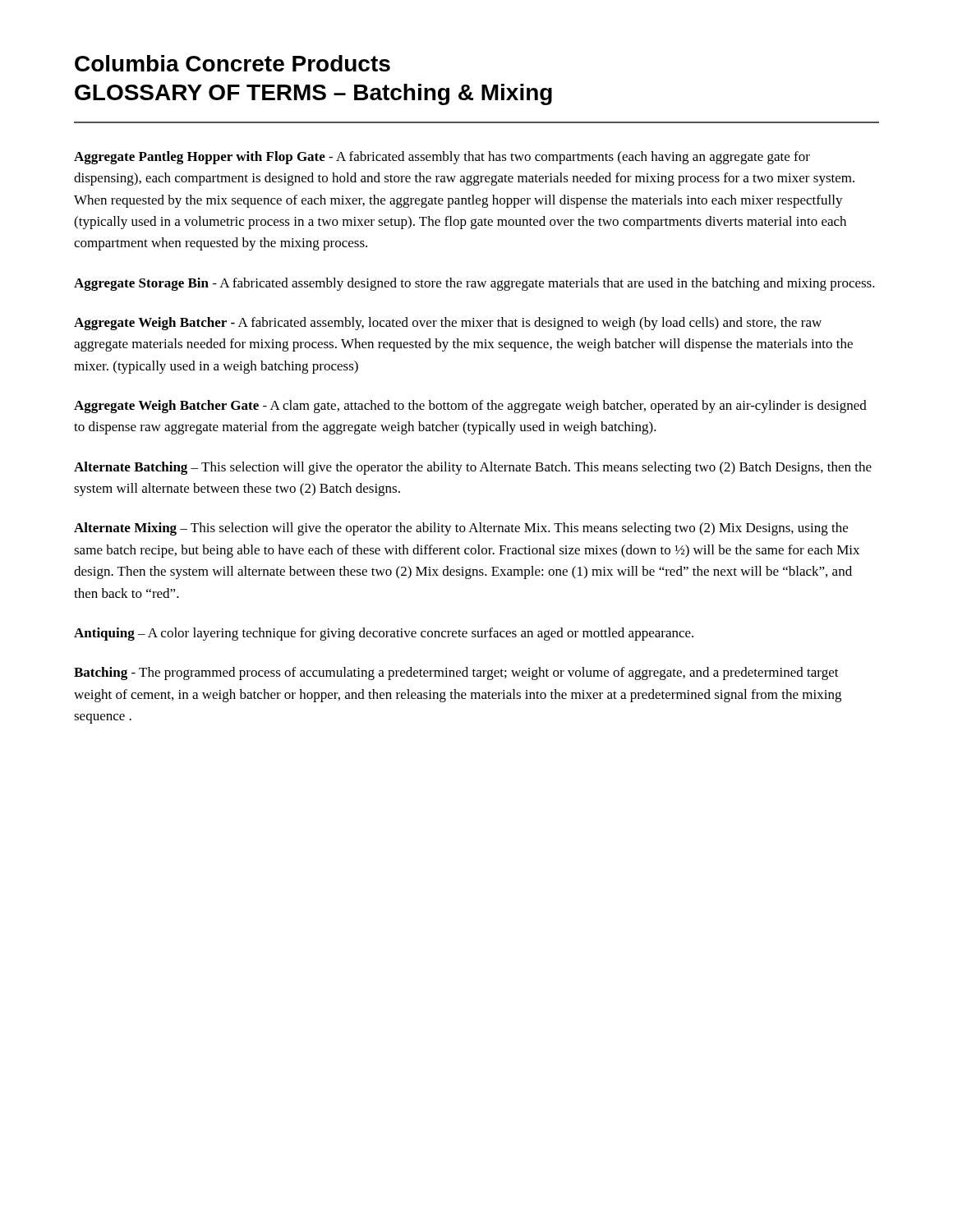Click the title that begins "Columbia Concrete ProductsGLOSSARY OF TERMS – Batching &"
This screenshot has width=953, height=1232.
[476, 78]
